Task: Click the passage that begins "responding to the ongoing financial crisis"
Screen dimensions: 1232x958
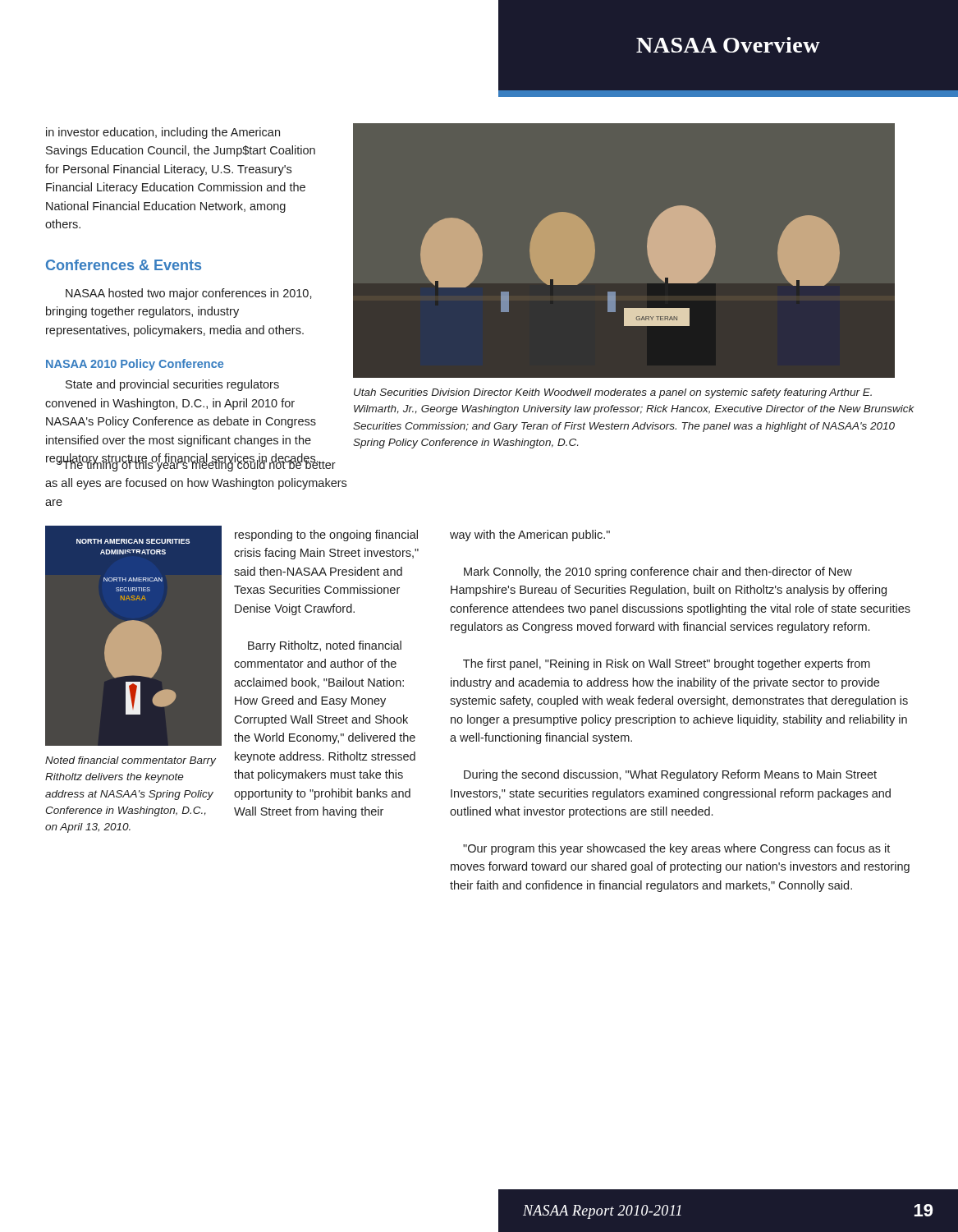Action: [x=326, y=673]
